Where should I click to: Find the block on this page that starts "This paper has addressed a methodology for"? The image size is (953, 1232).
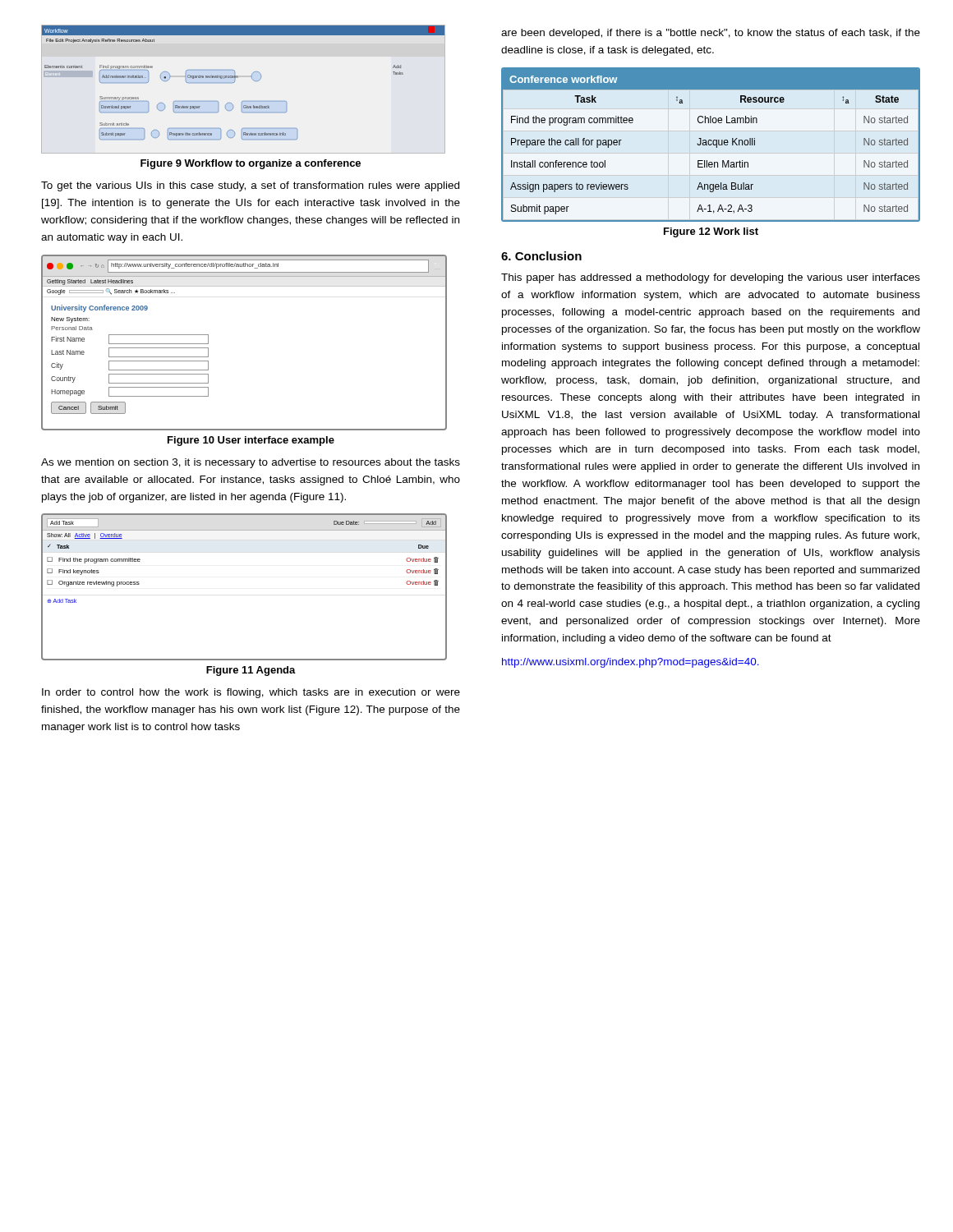click(711, 458)
